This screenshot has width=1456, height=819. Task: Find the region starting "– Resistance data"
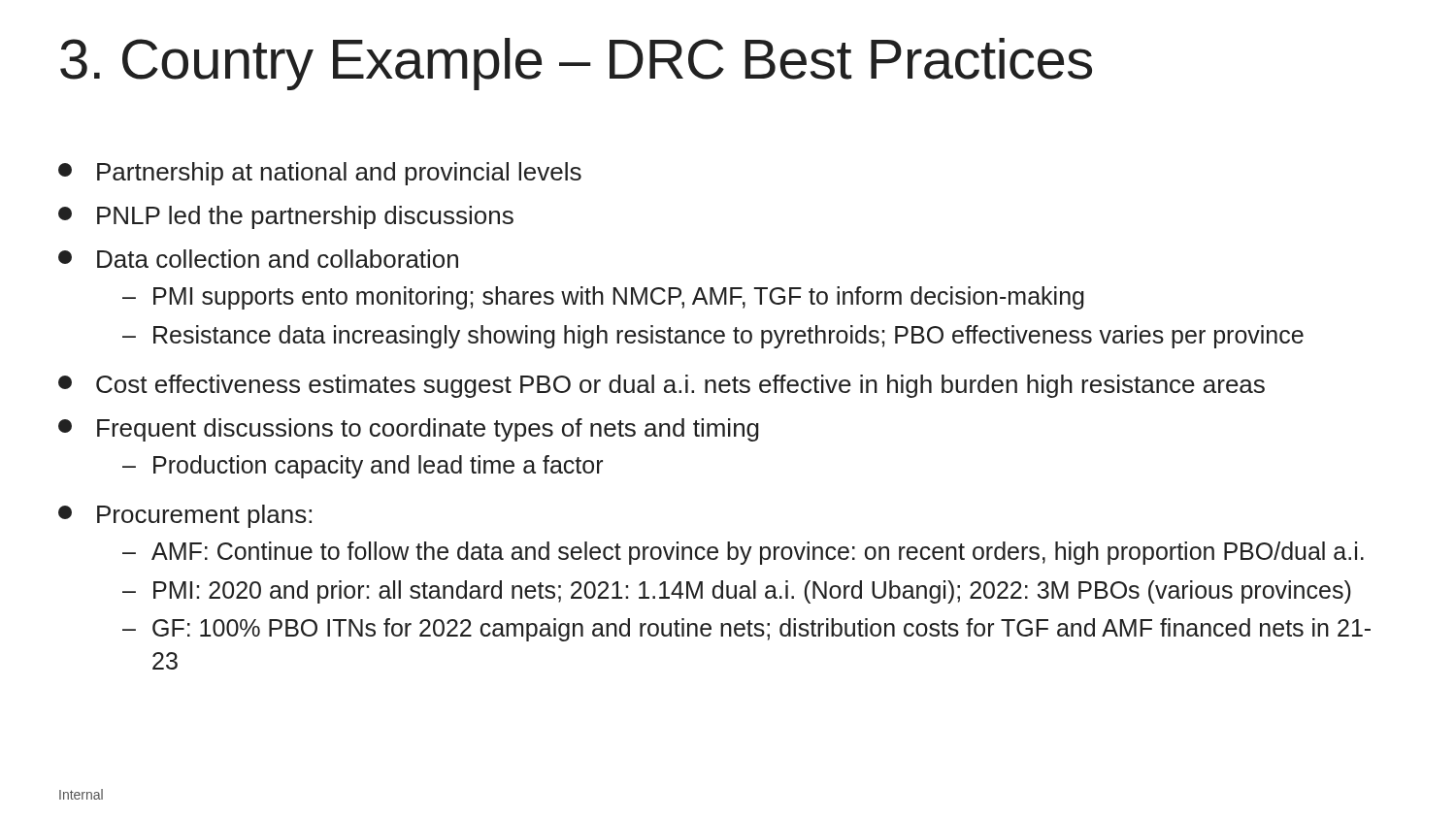coord(760,336)
